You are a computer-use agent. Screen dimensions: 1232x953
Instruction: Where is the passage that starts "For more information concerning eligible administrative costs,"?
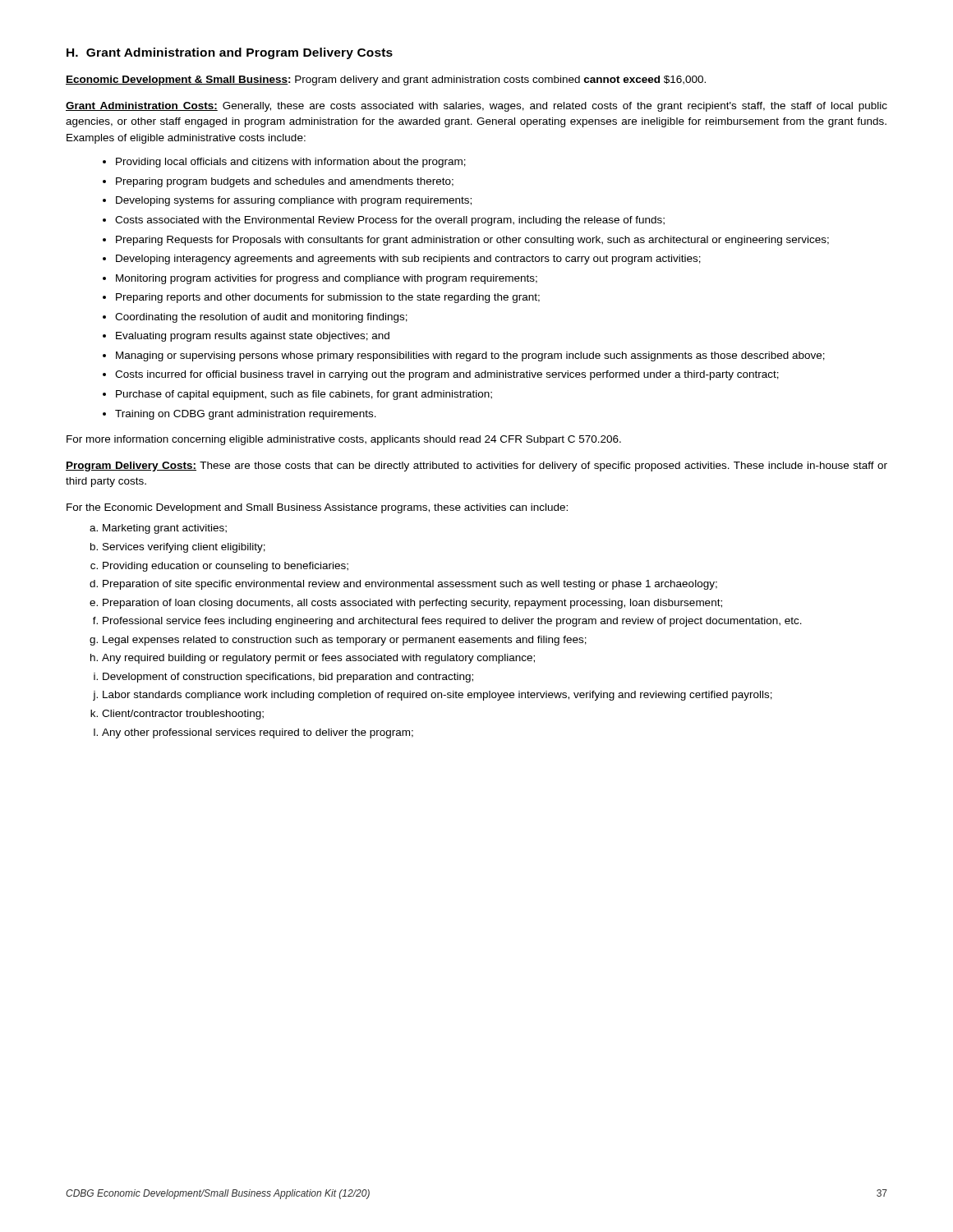344,439
